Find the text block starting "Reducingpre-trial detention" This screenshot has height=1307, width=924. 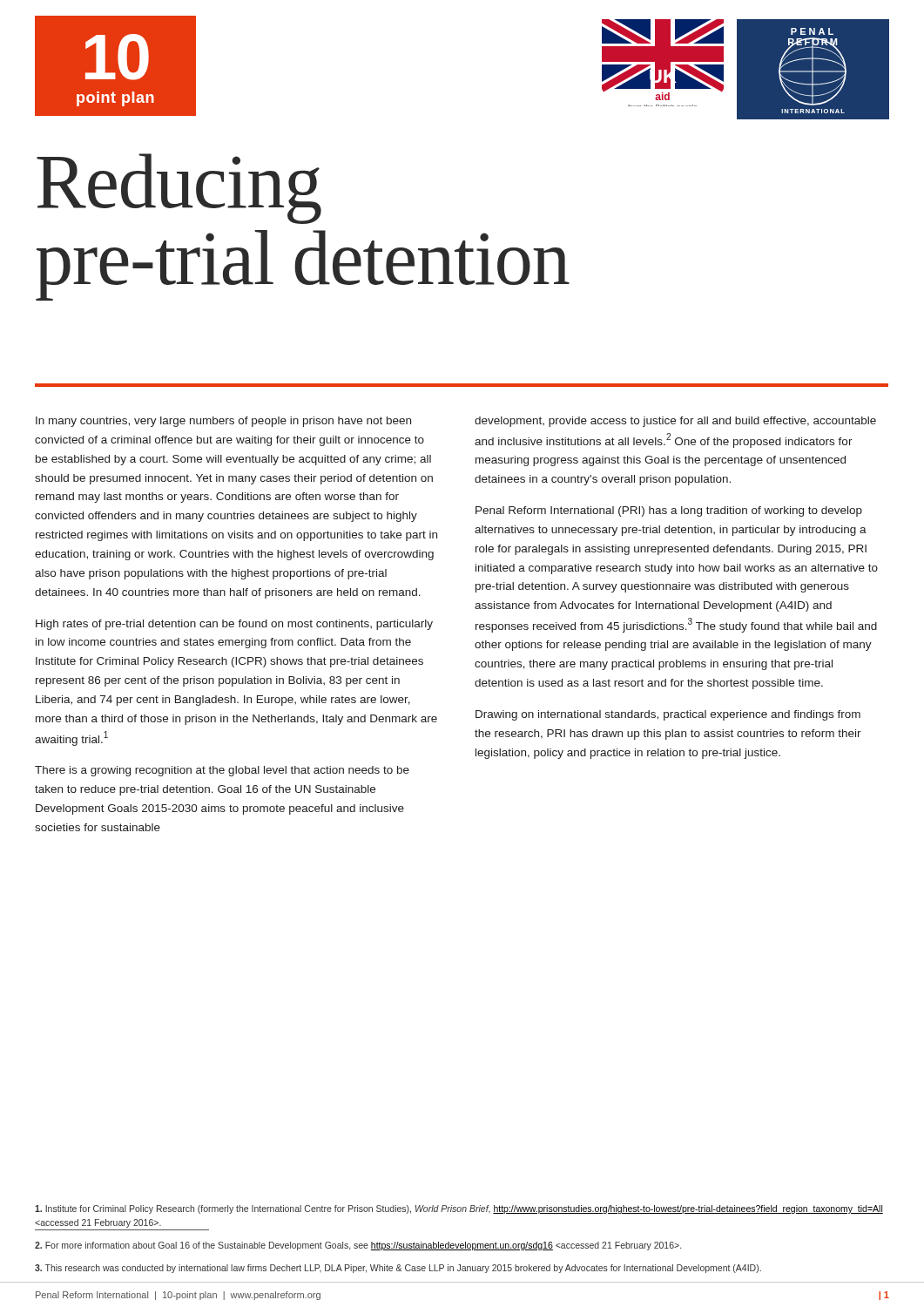(x=462, y=220)
